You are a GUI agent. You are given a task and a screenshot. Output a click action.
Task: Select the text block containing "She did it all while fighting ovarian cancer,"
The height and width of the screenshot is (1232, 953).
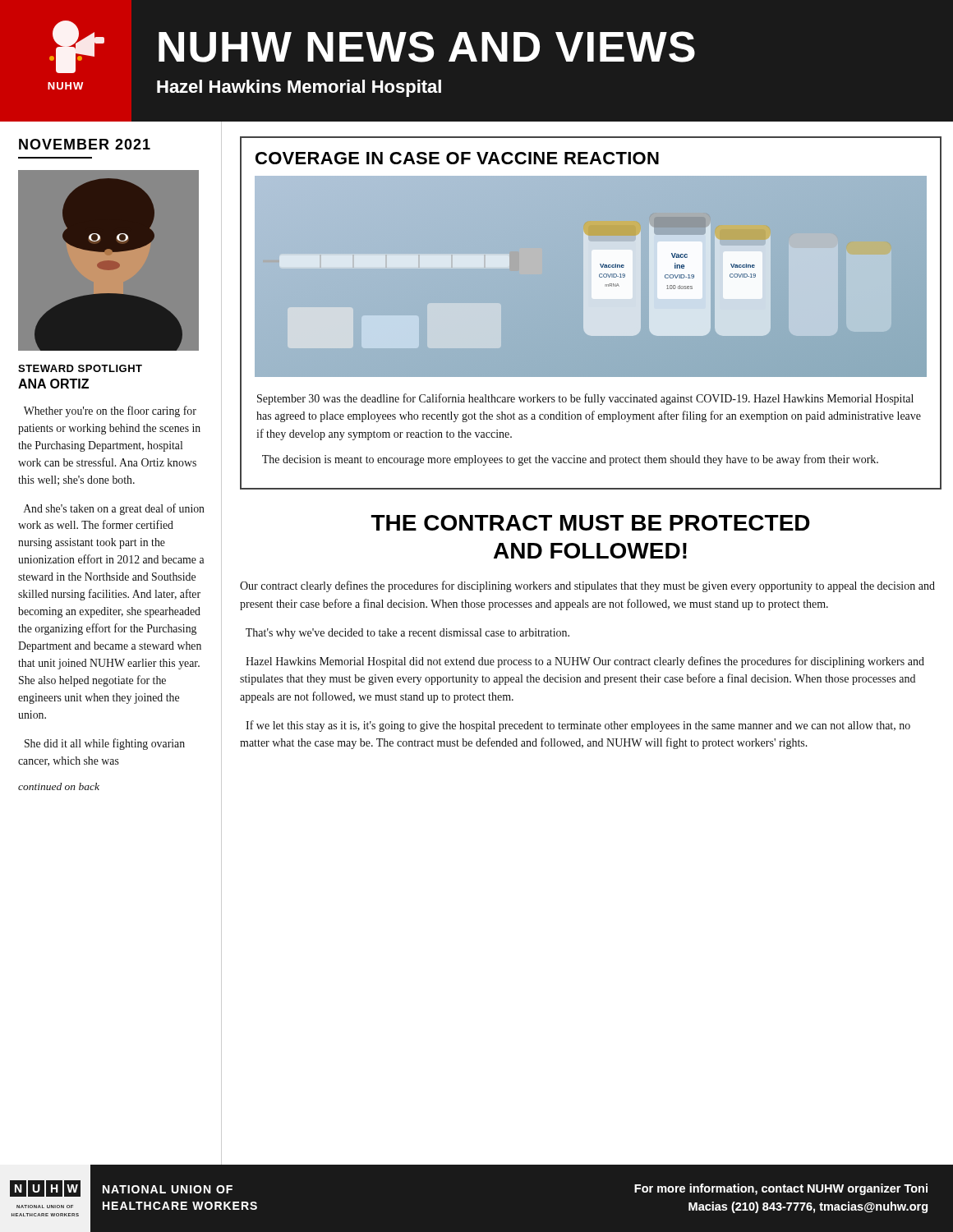(112, 753)
